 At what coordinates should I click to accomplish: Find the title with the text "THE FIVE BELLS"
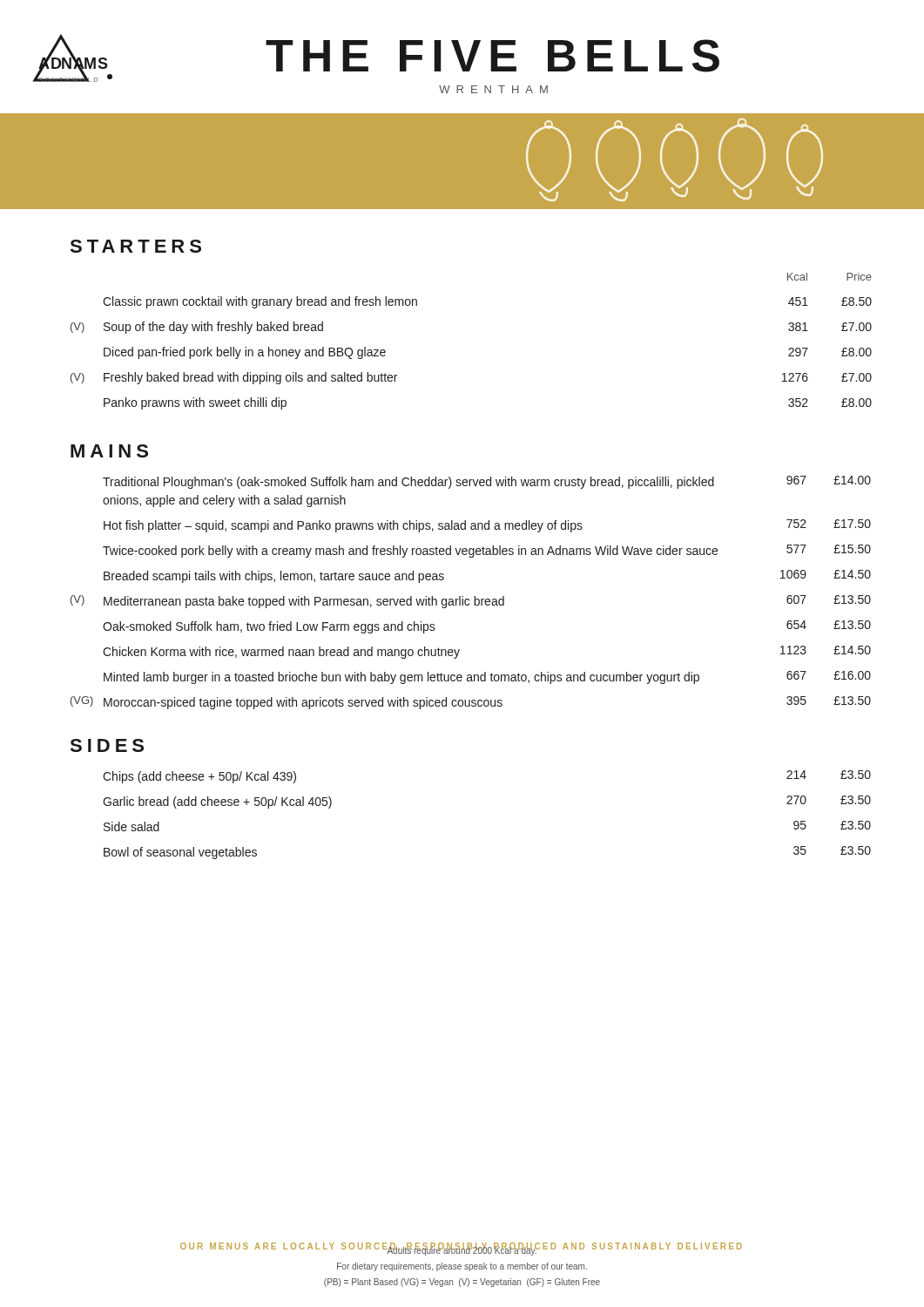click(497, 56)
